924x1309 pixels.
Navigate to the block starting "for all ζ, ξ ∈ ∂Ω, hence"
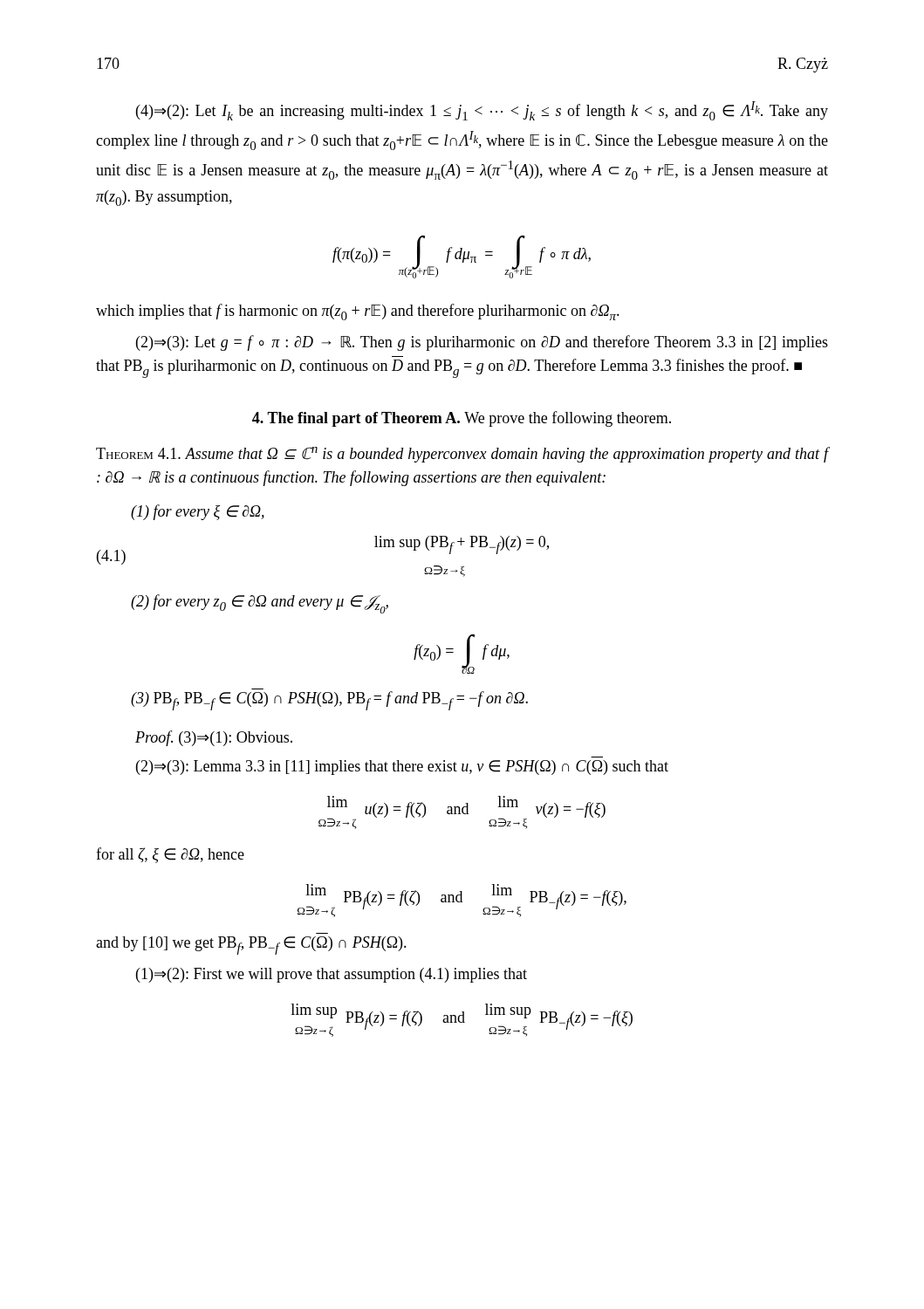[170, 855]
